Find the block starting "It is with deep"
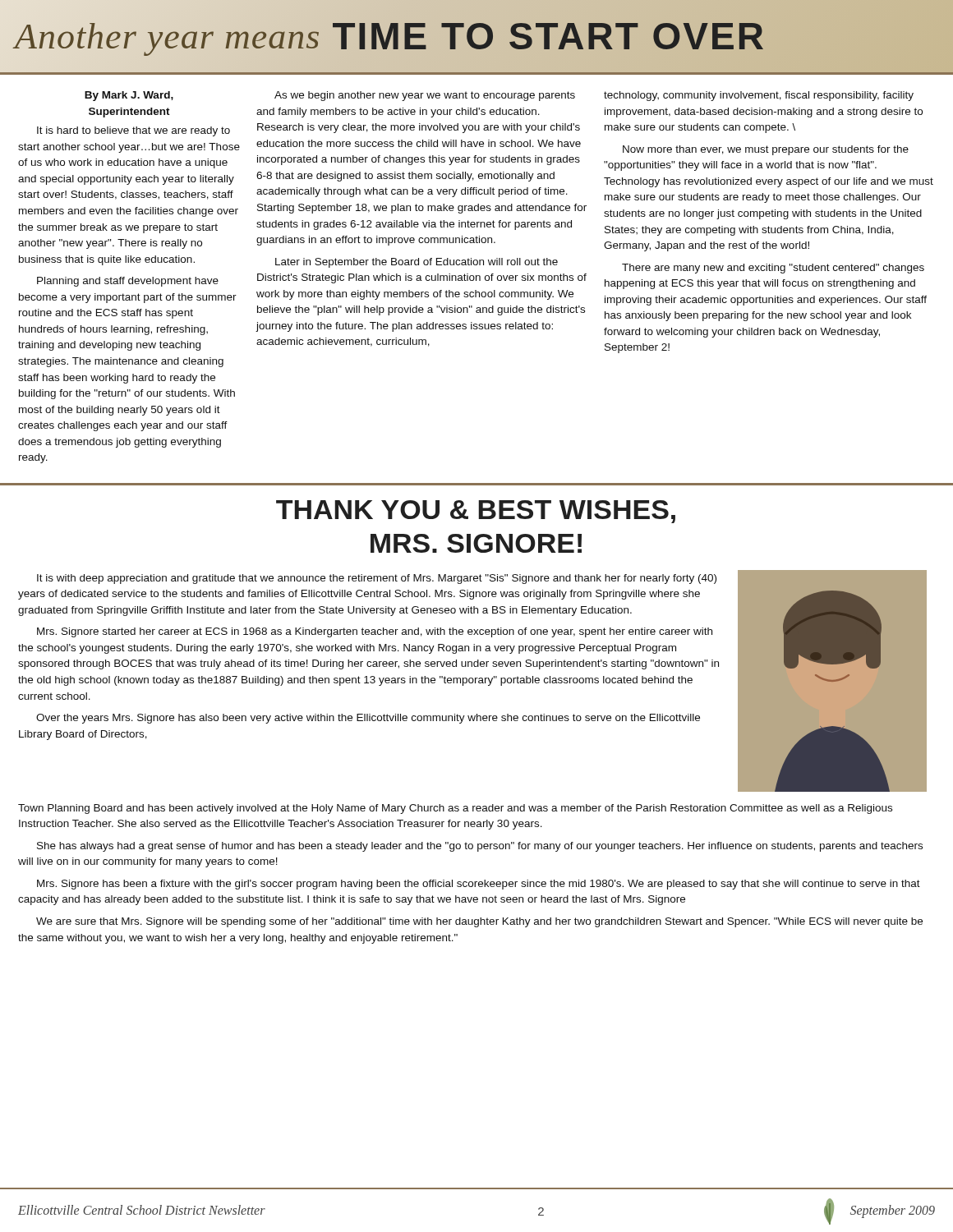The height and width of the screenshot is (1232, 953). click(x=371, y=656)
